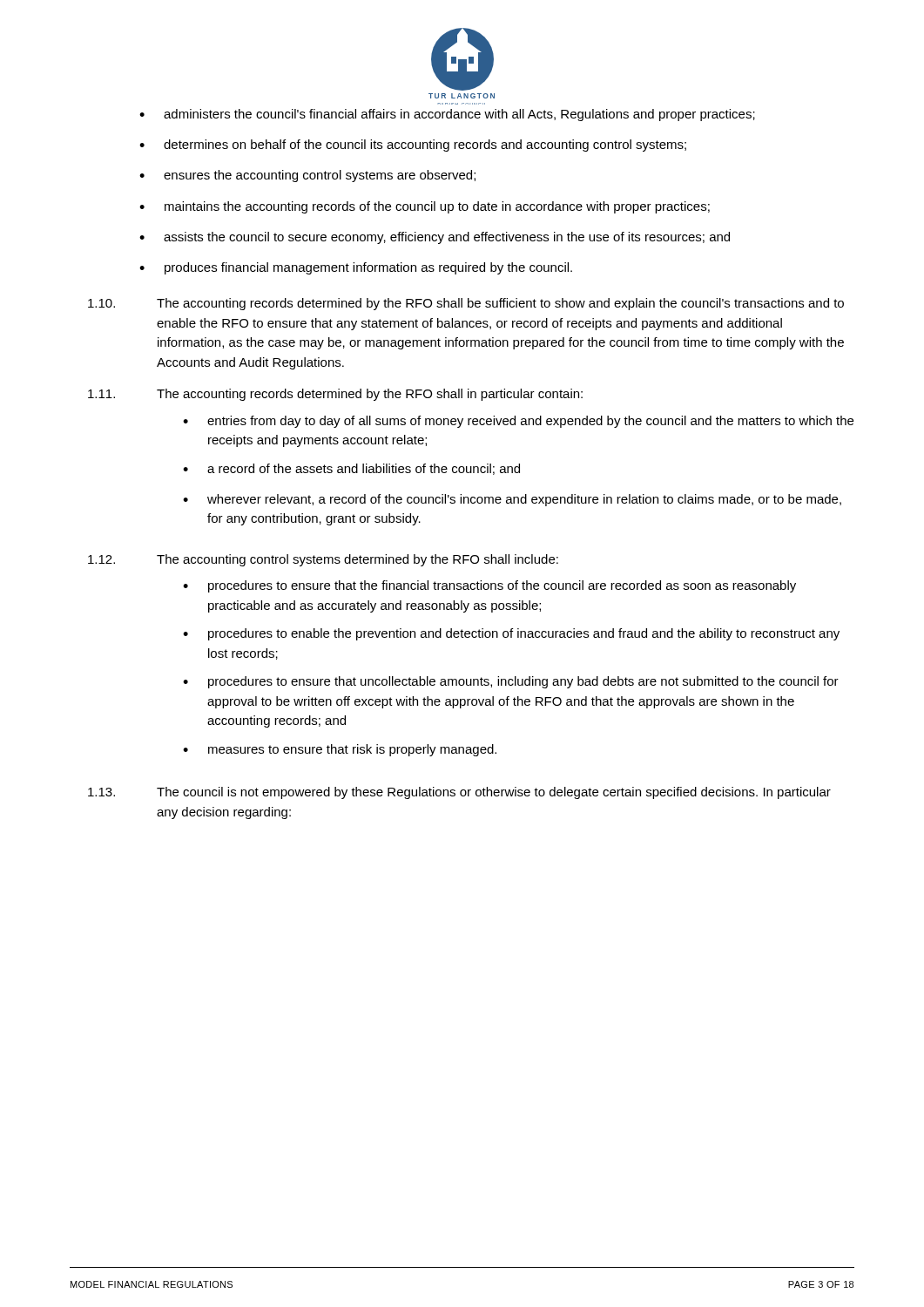Screen dimensions: 1307x924
Task: Select the element starting "11. The accounting records determined by the RFO"
Action: pyautogui.click(x=471, y=461)
